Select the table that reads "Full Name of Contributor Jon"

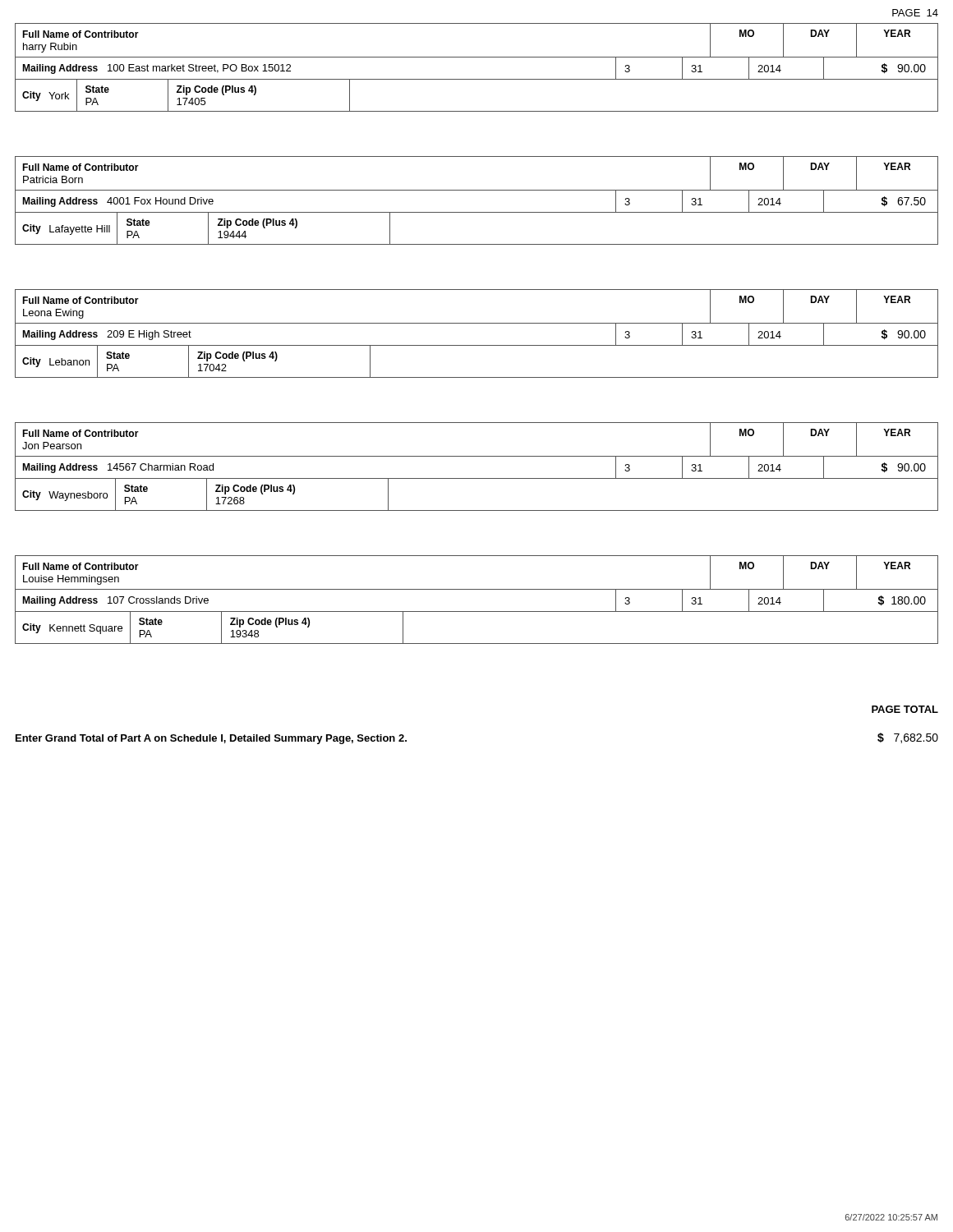pyautogui.click(x=476, y=467)
